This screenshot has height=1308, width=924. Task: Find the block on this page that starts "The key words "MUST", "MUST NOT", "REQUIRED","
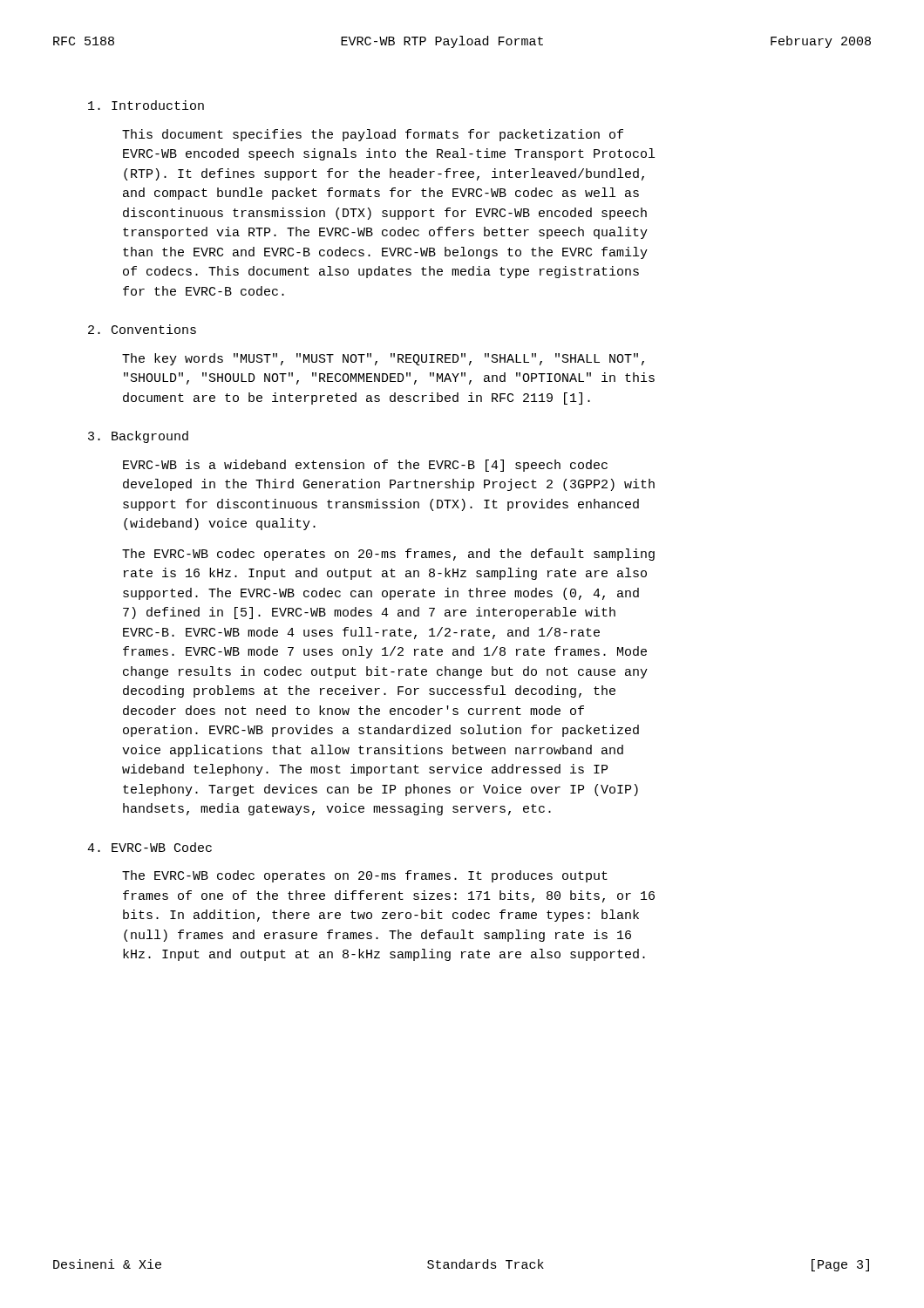389,379
